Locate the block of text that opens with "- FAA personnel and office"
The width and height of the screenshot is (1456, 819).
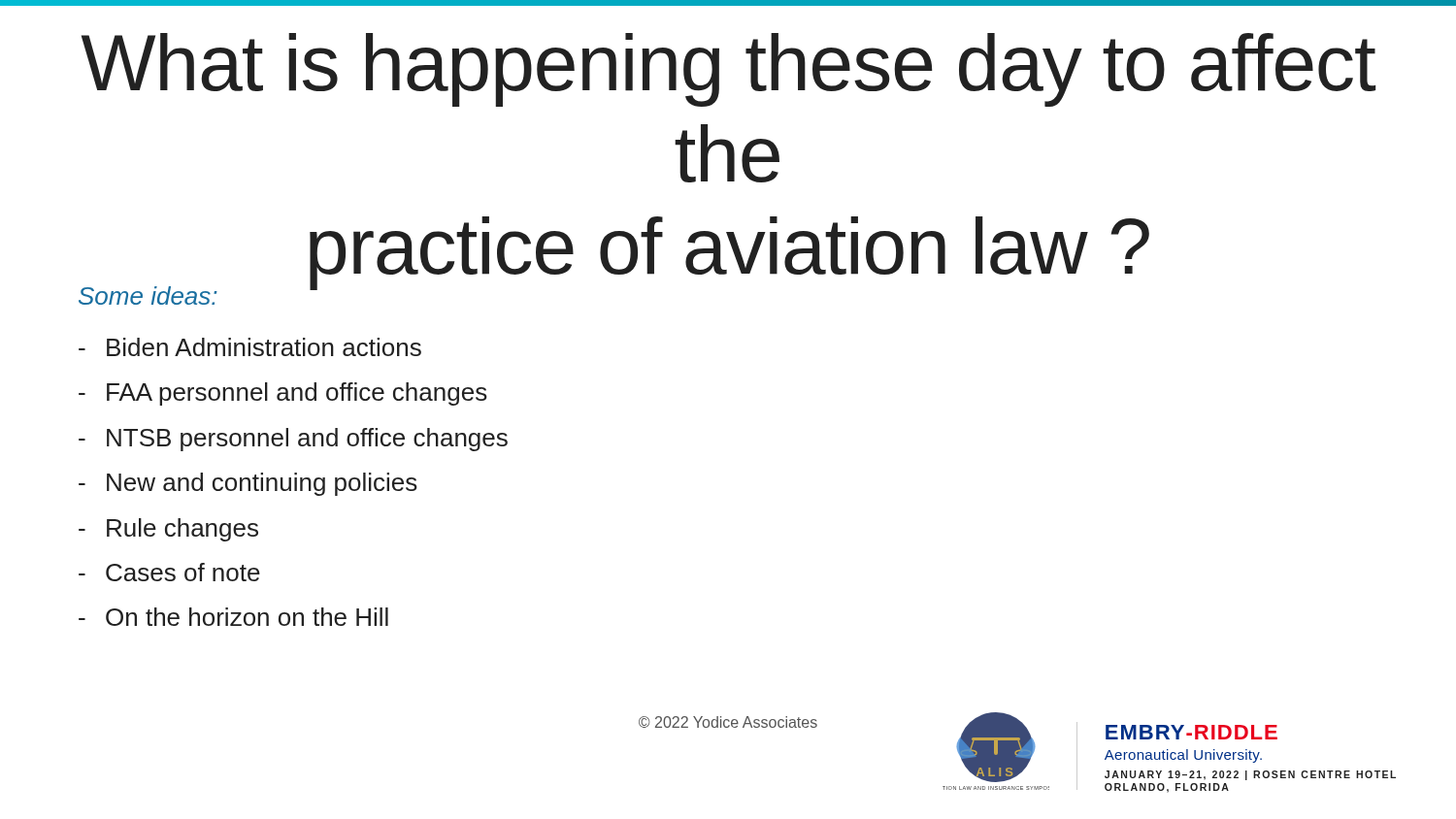(x=283, y=393)
